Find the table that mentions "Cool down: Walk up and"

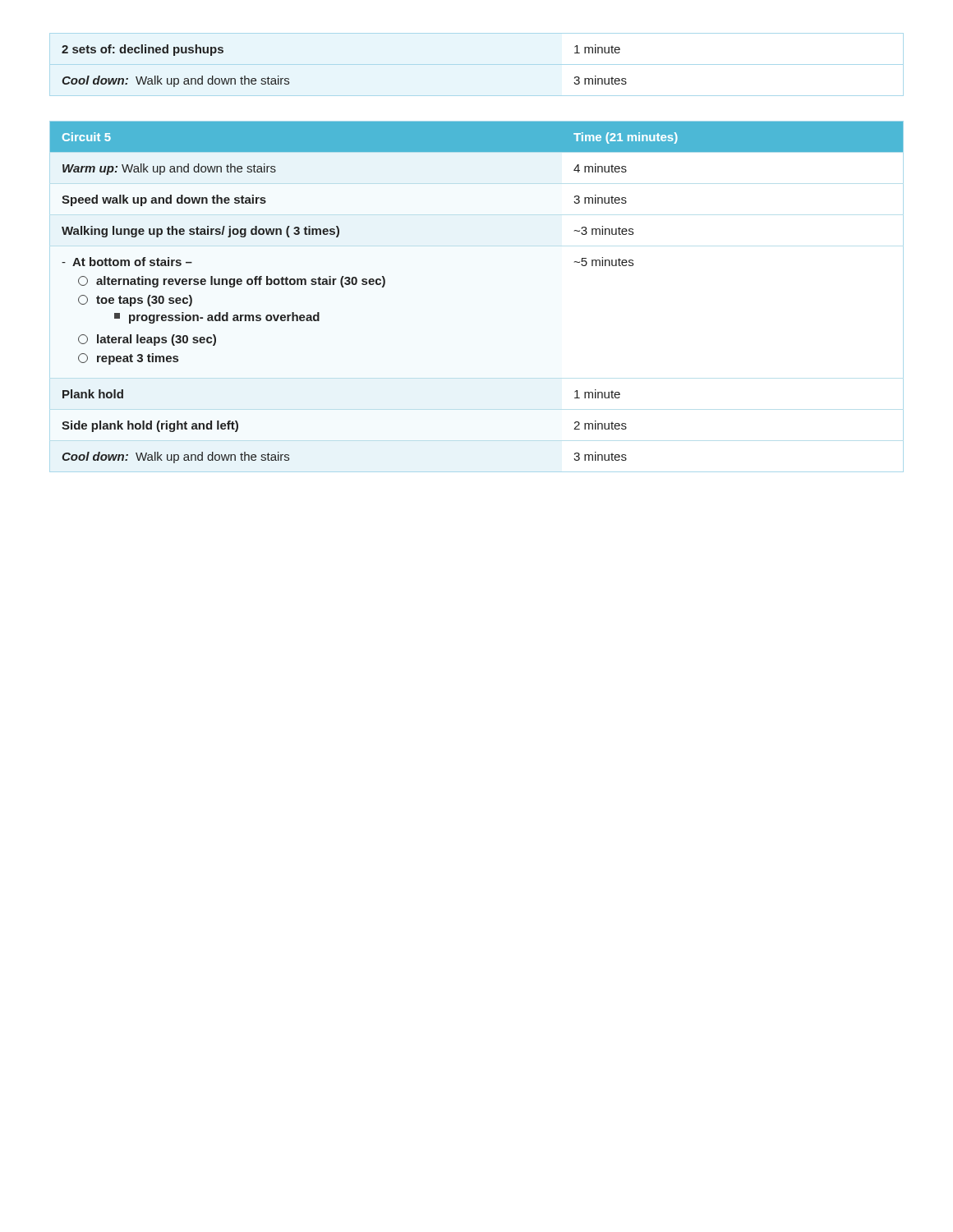point(476,64)
